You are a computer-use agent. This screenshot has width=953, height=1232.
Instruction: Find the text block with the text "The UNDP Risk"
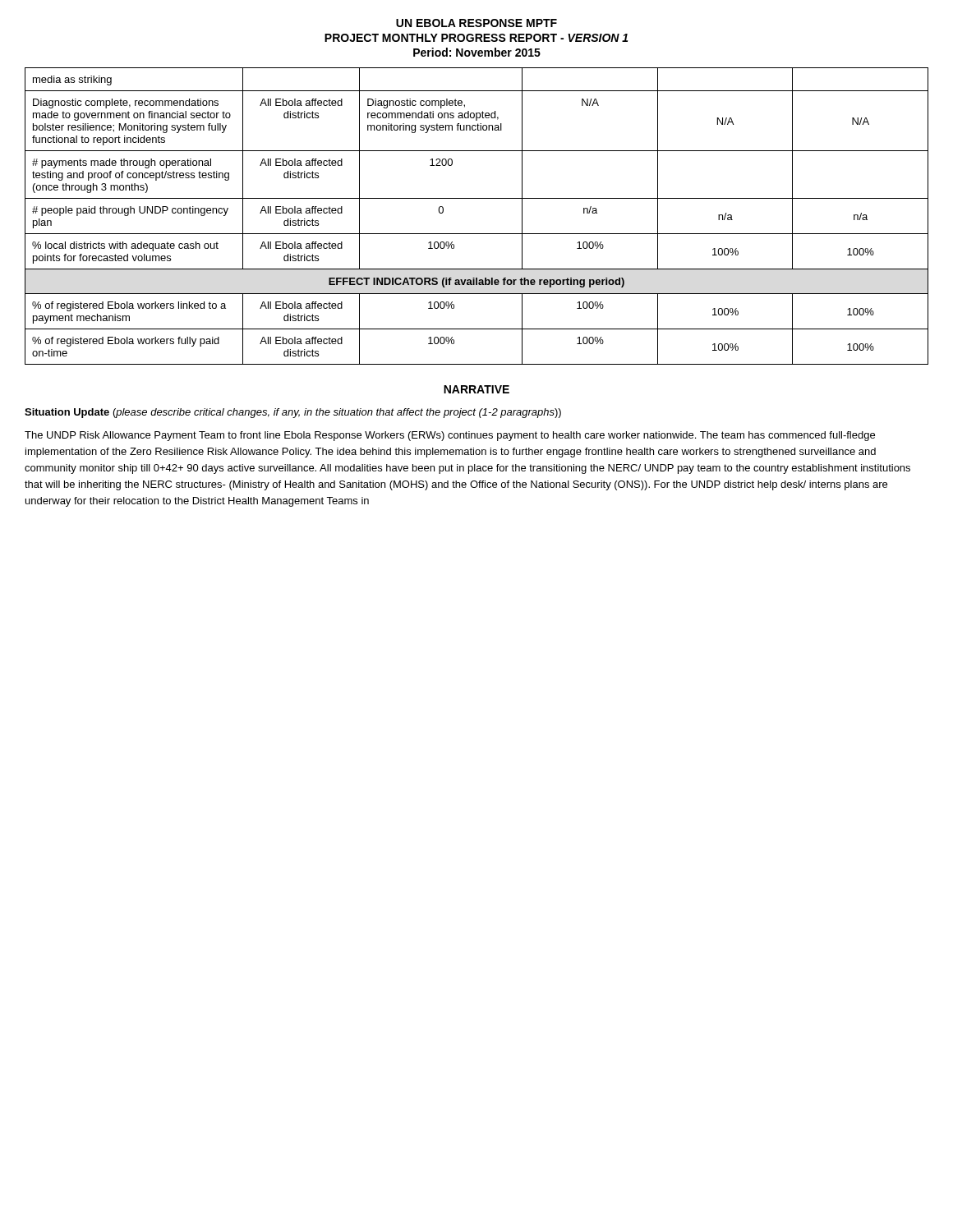[468, 468]
